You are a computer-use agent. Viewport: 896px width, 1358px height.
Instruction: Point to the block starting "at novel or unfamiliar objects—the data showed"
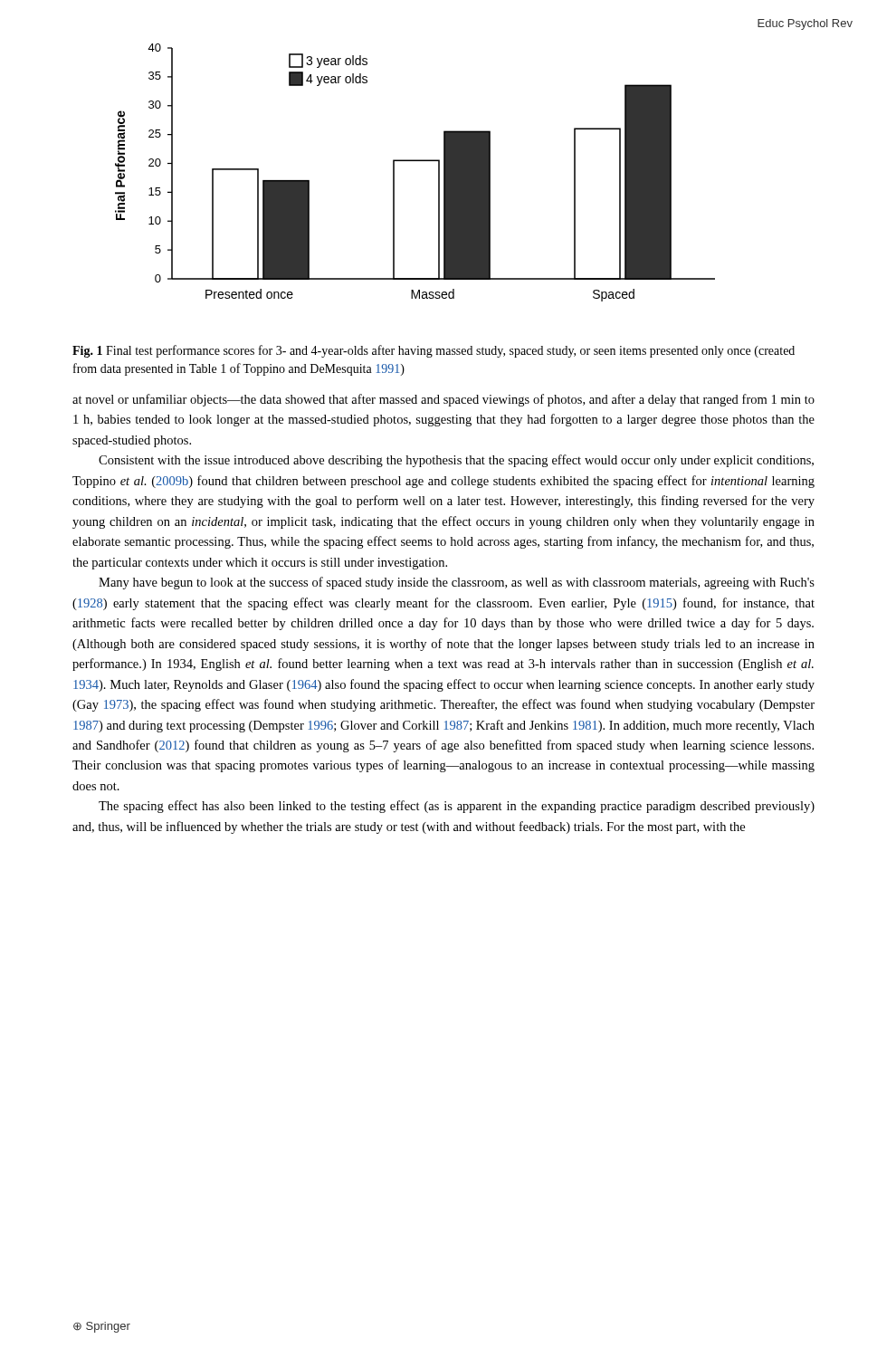click(443, 613)
